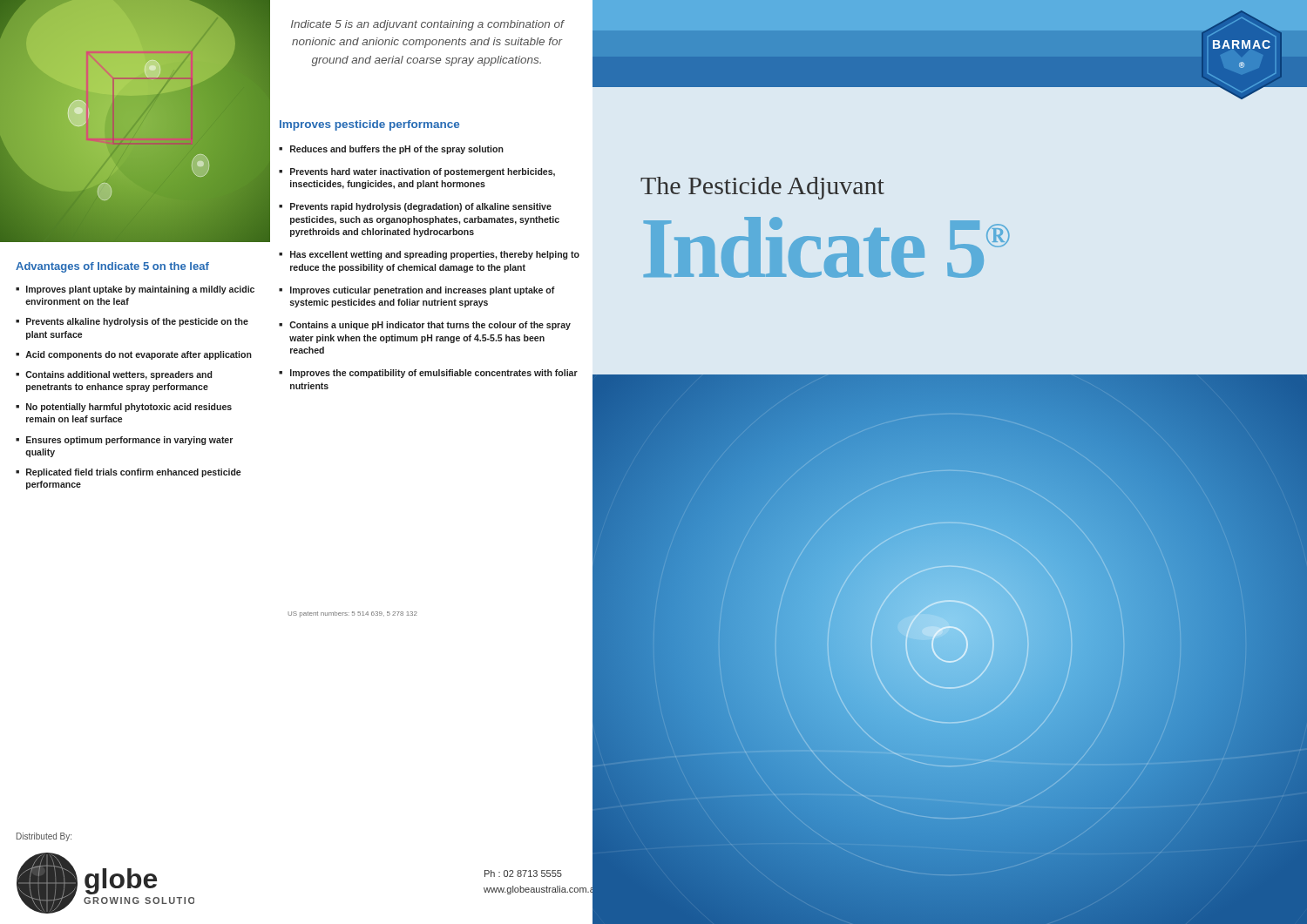Select the element starting "Distributed By:"
1307x924 pixels.
point(44,836)
